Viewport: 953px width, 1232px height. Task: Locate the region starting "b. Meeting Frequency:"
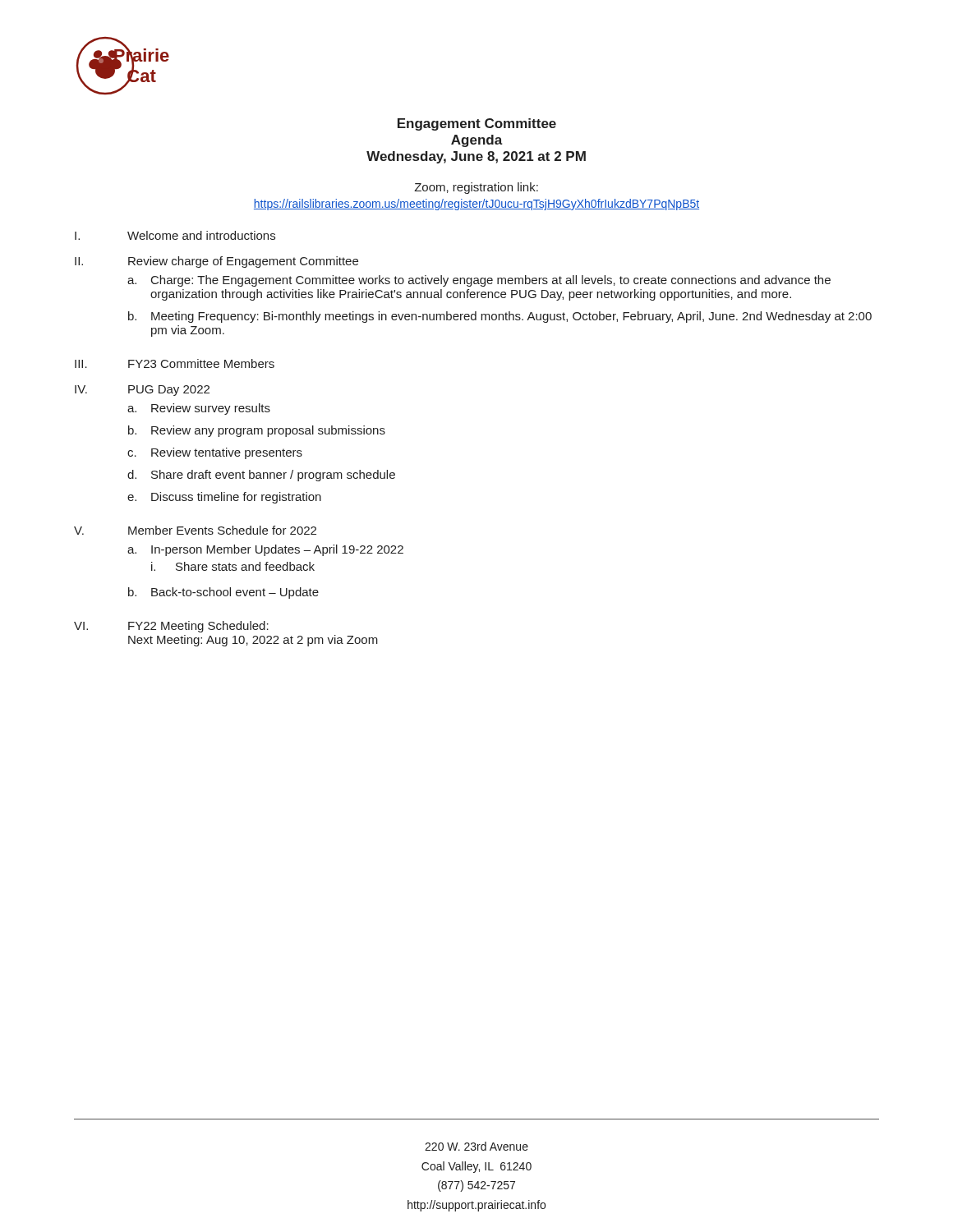(x=503, y=323)
